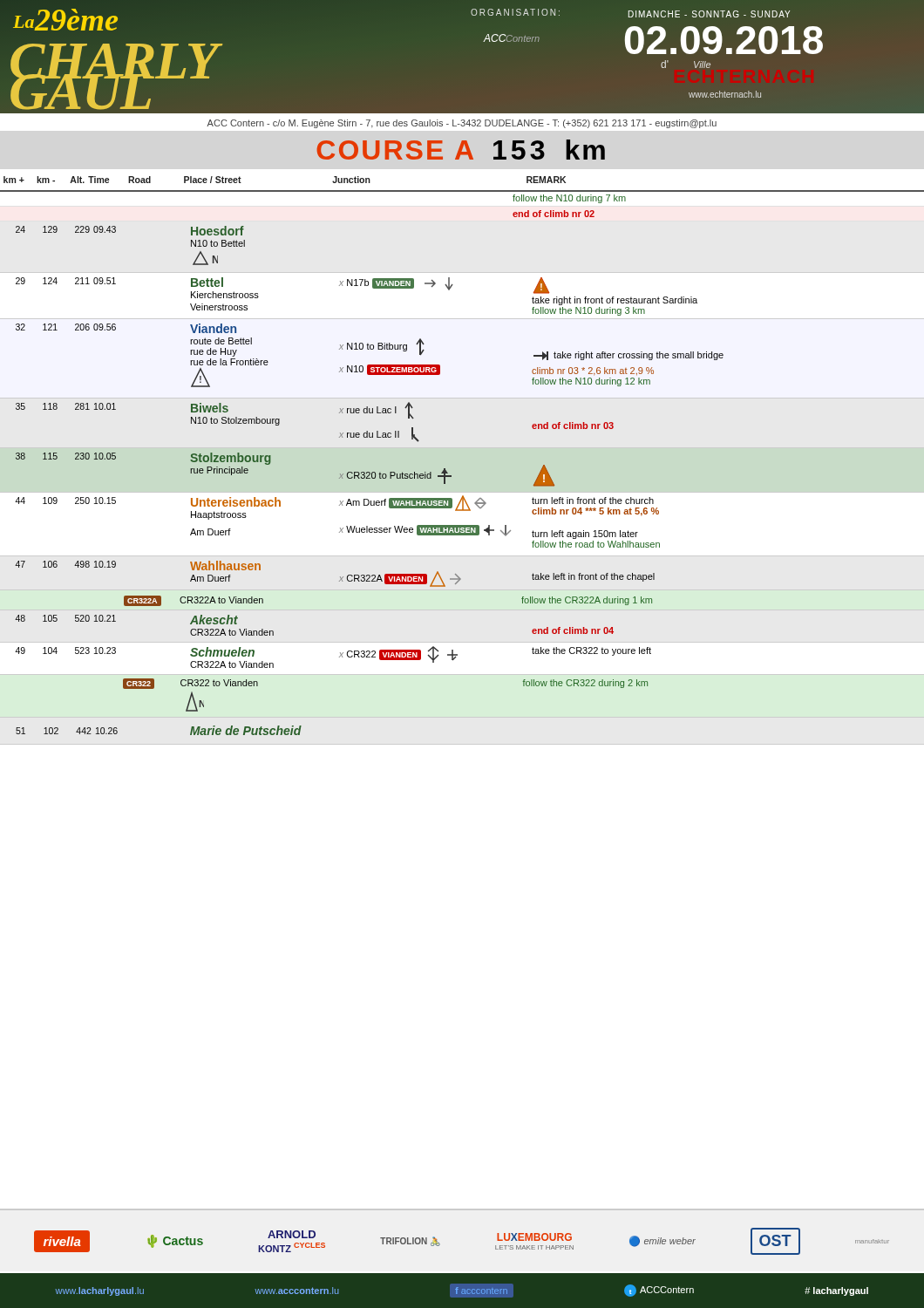Find the table

tap(462, 467)
